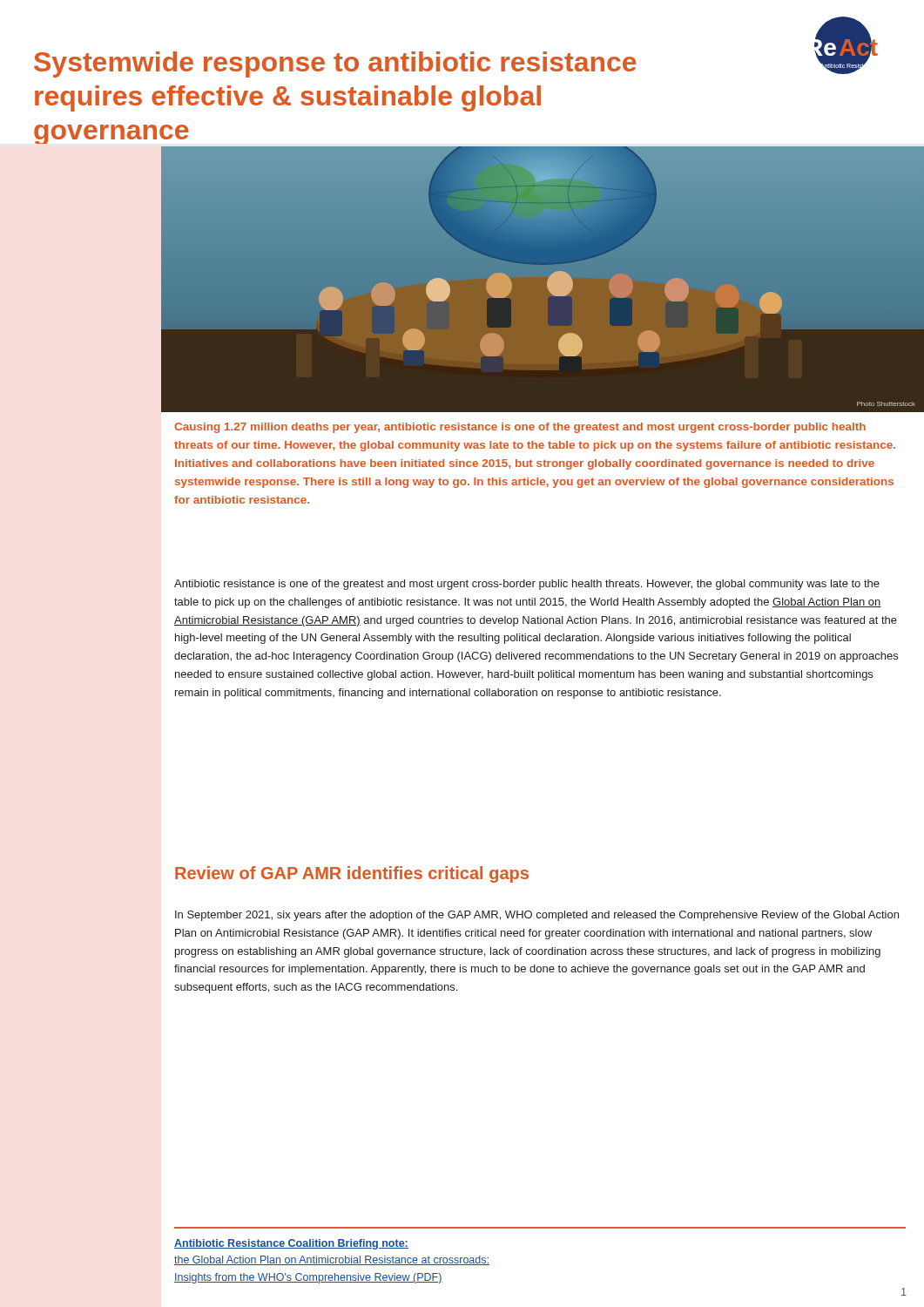
Task: Click on the logo
Action: [x=843, y=45]
